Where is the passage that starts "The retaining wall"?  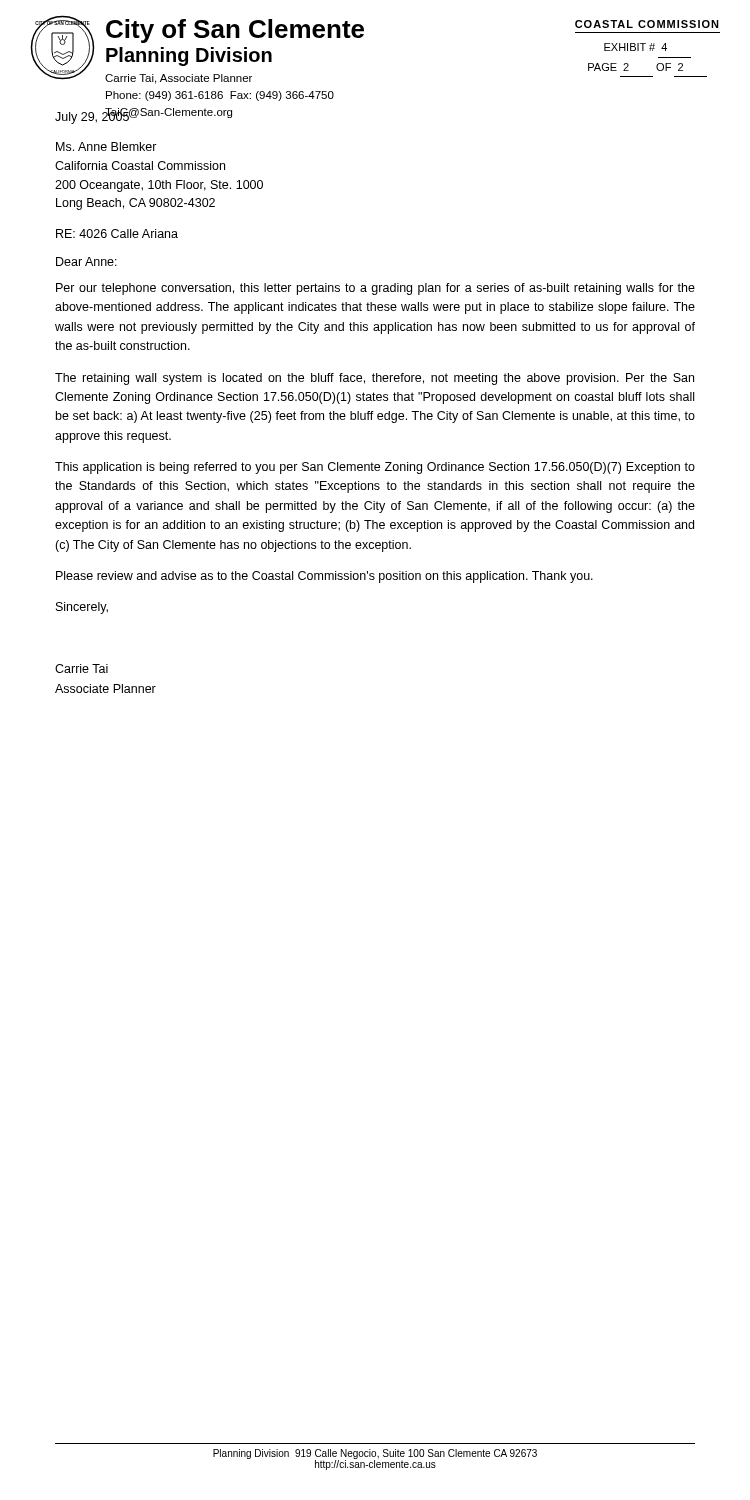click(375, 407)
